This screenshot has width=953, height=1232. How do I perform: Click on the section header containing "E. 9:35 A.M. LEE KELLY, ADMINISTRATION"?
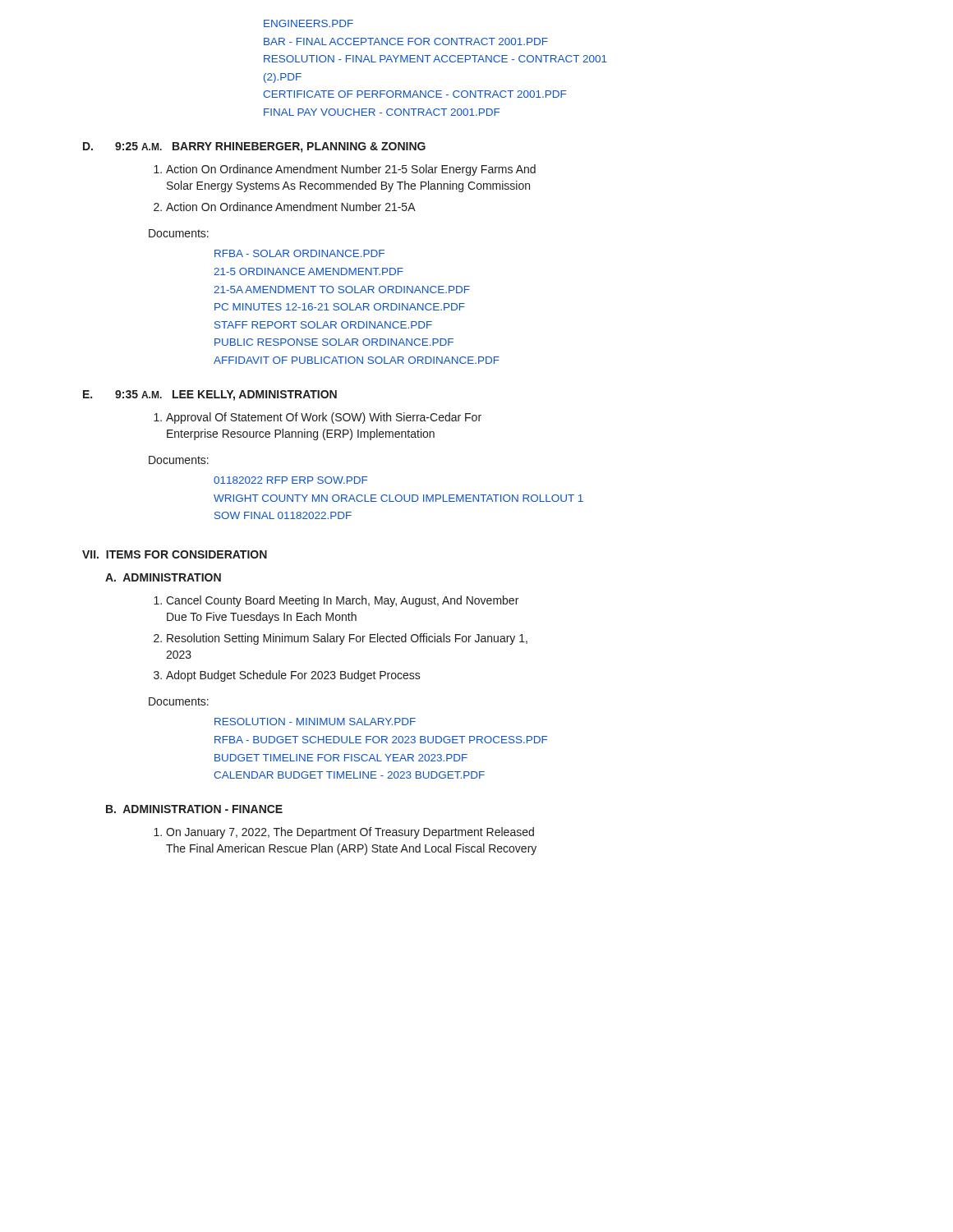click(x=210, y=394)
